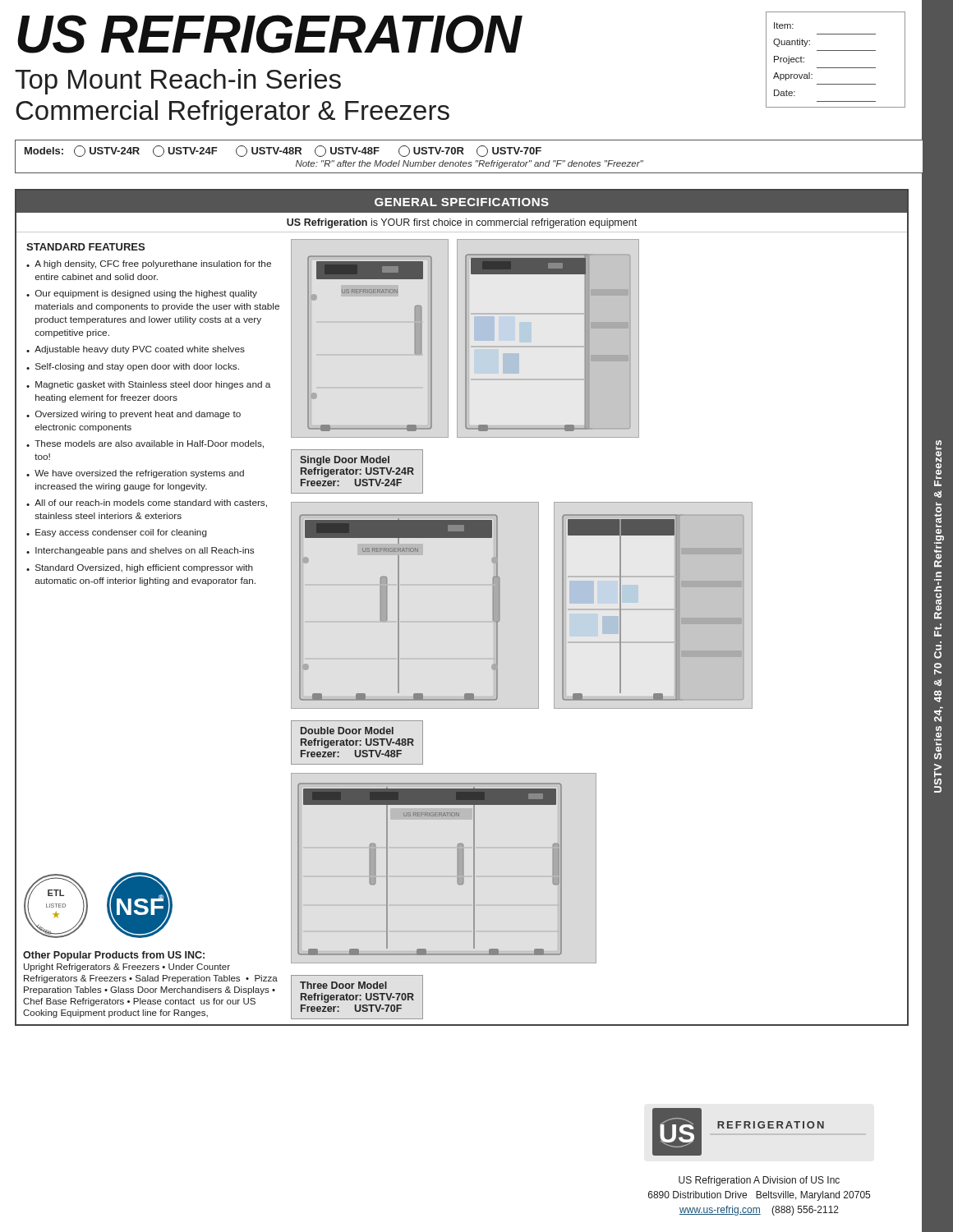Find the list item with the text "•Self-closing and stay open door with door"
This screenshot has width=953, height=1232.
click(x=133, y=368)
